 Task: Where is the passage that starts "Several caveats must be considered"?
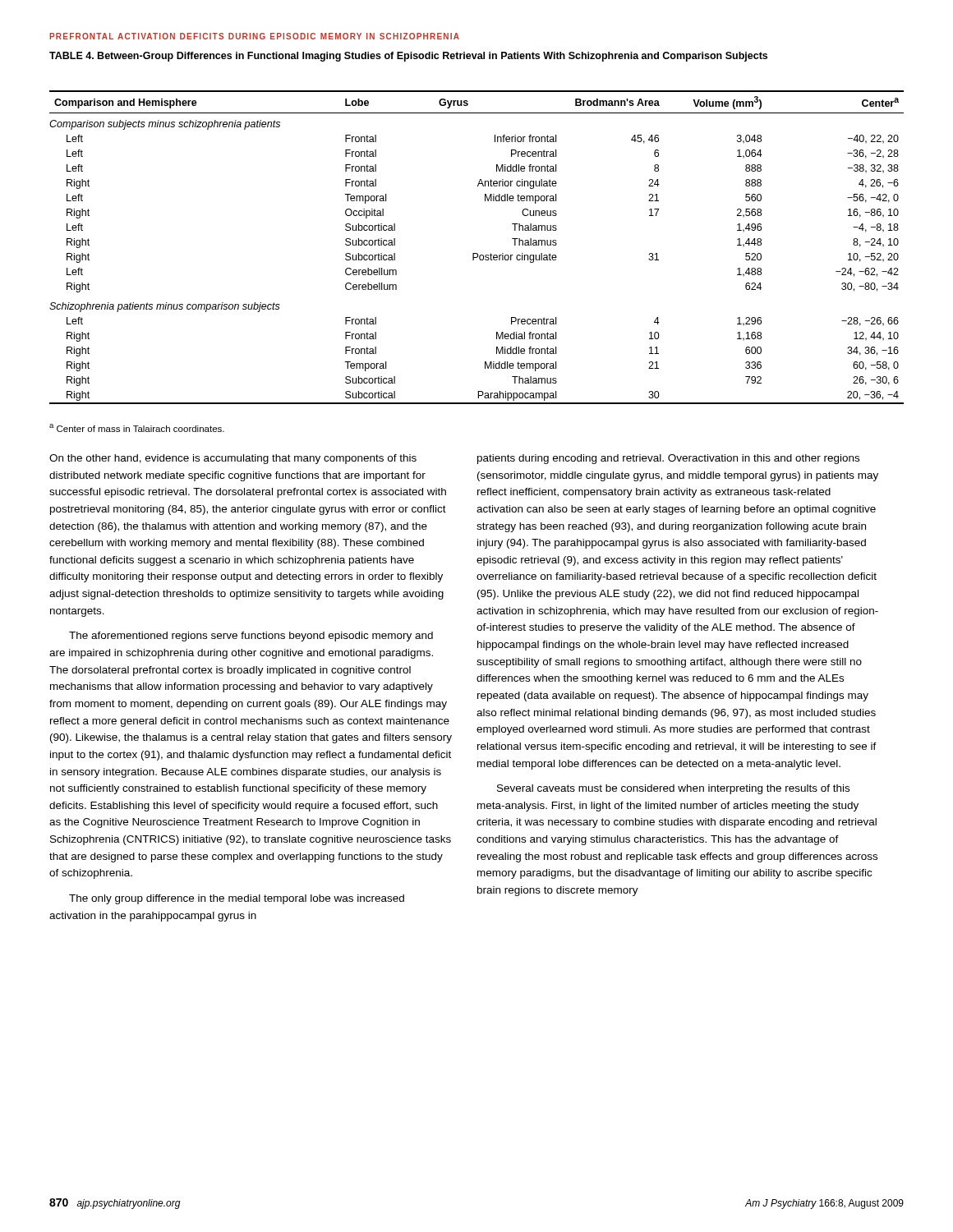[678, 840]
